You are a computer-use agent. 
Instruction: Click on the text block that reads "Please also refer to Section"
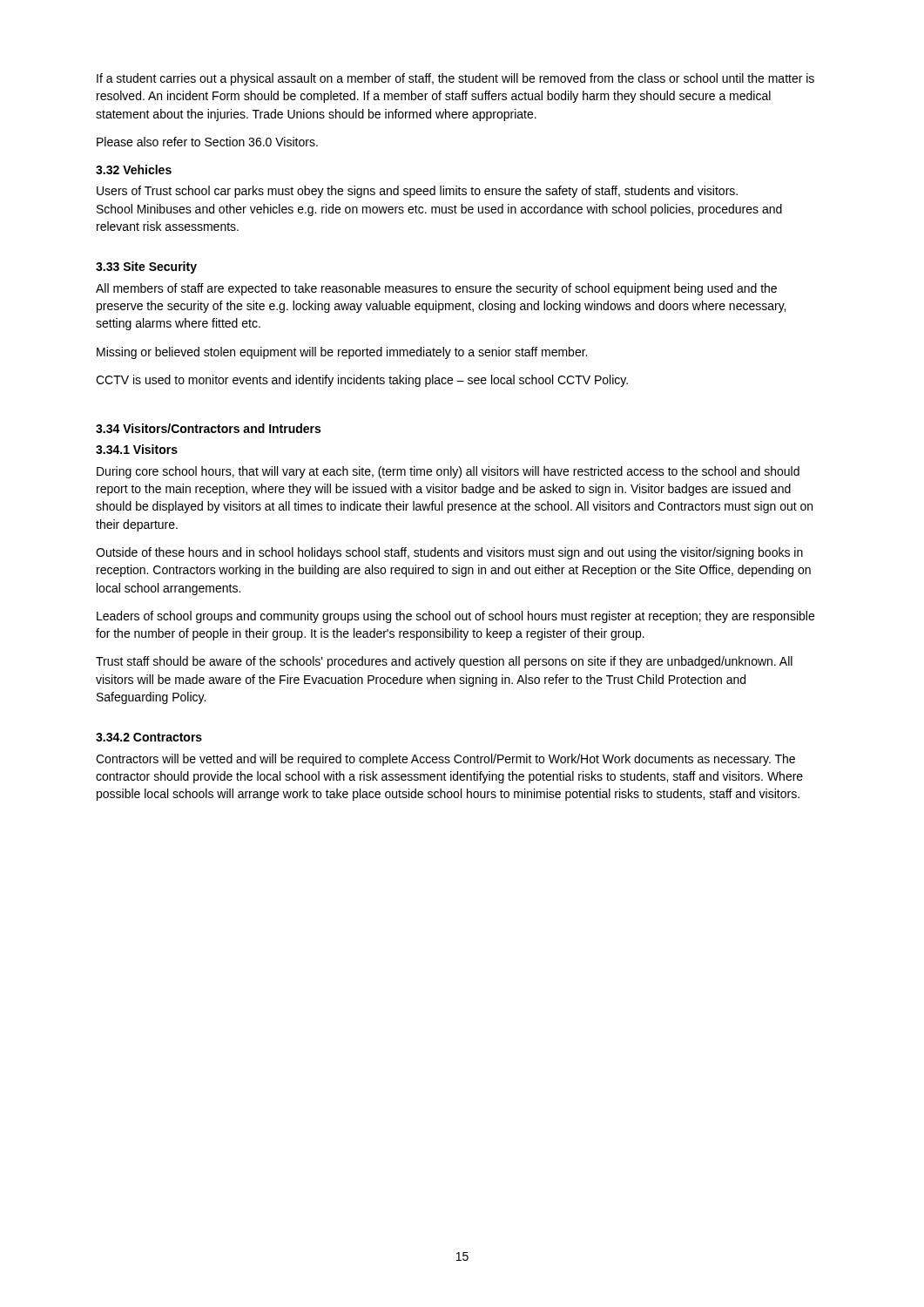[x=207, y=142]
